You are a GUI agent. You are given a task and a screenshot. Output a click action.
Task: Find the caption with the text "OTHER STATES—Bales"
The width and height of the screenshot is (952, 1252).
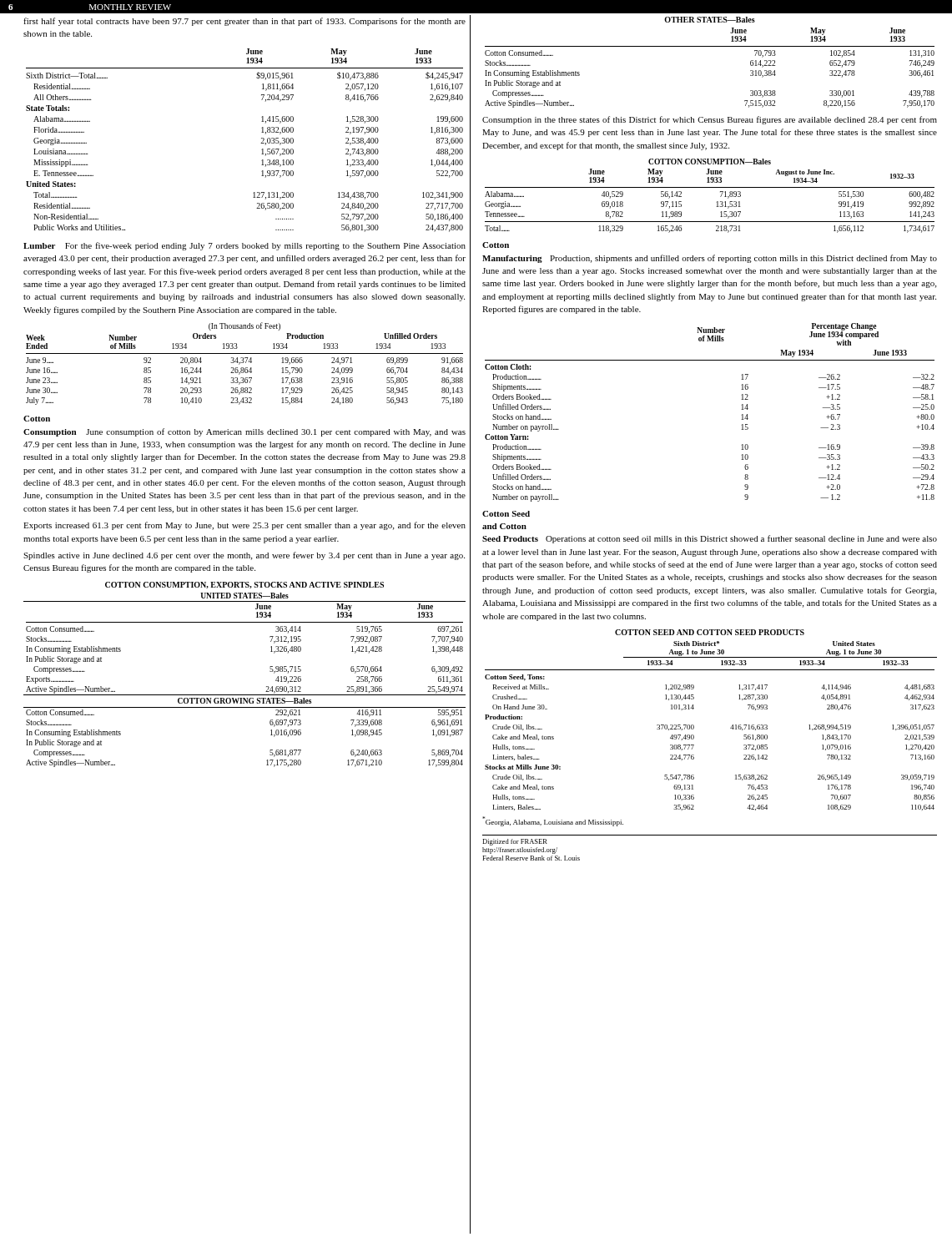710,20
